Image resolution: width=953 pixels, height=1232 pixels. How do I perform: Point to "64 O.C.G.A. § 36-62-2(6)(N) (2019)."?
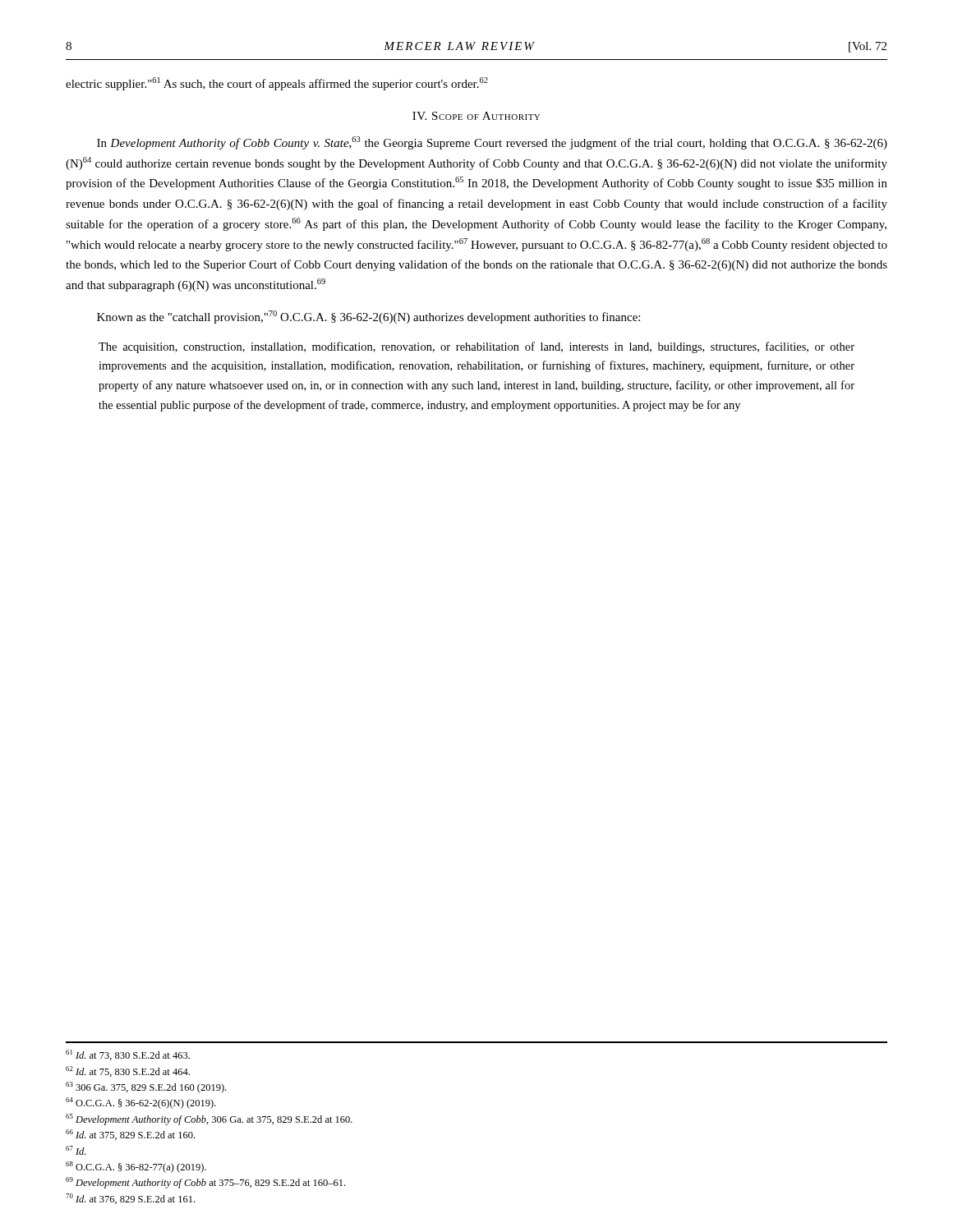pos(141,1103)
